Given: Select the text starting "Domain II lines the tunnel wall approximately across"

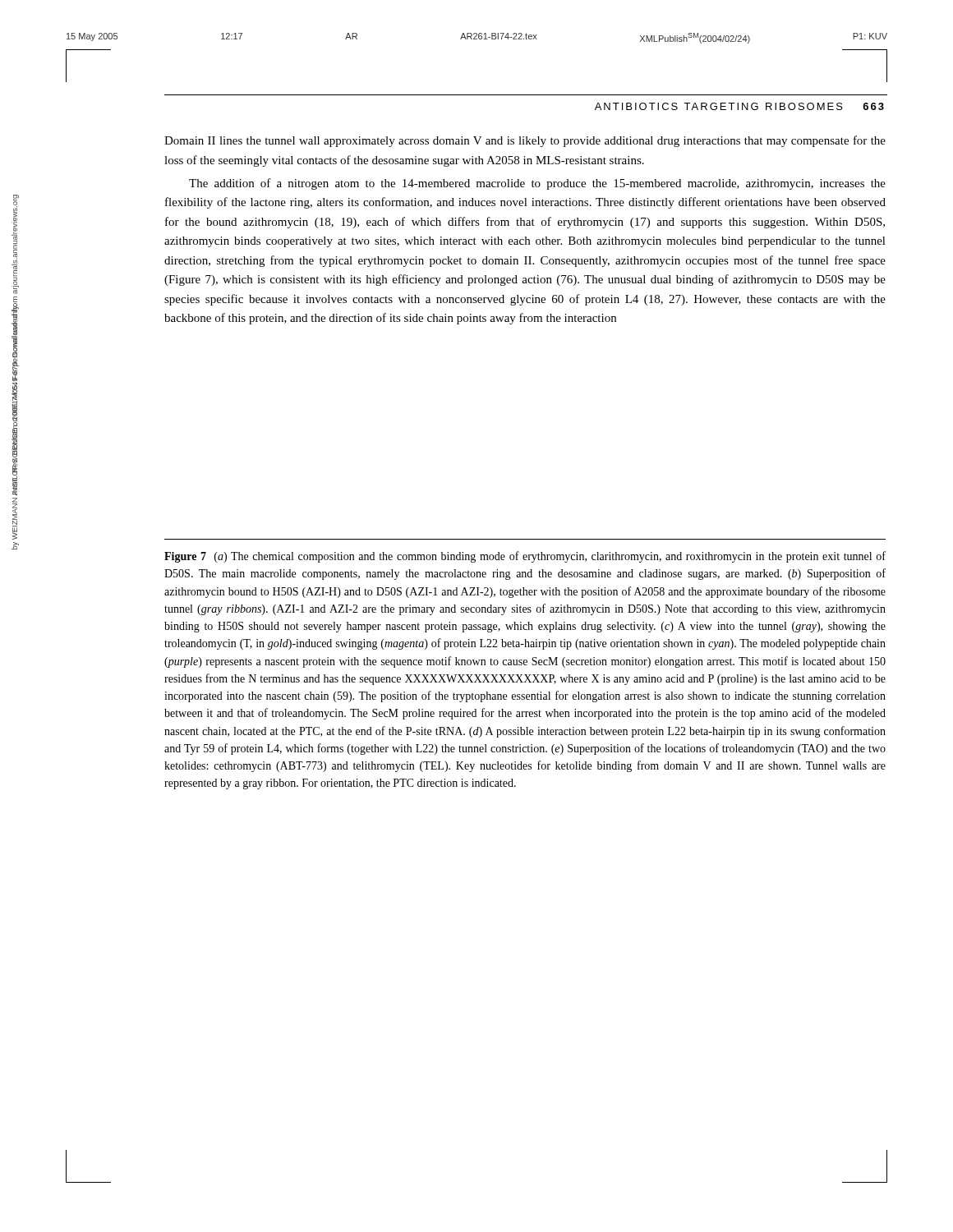Looking at the screenshot, I should [x=525, y=230].
